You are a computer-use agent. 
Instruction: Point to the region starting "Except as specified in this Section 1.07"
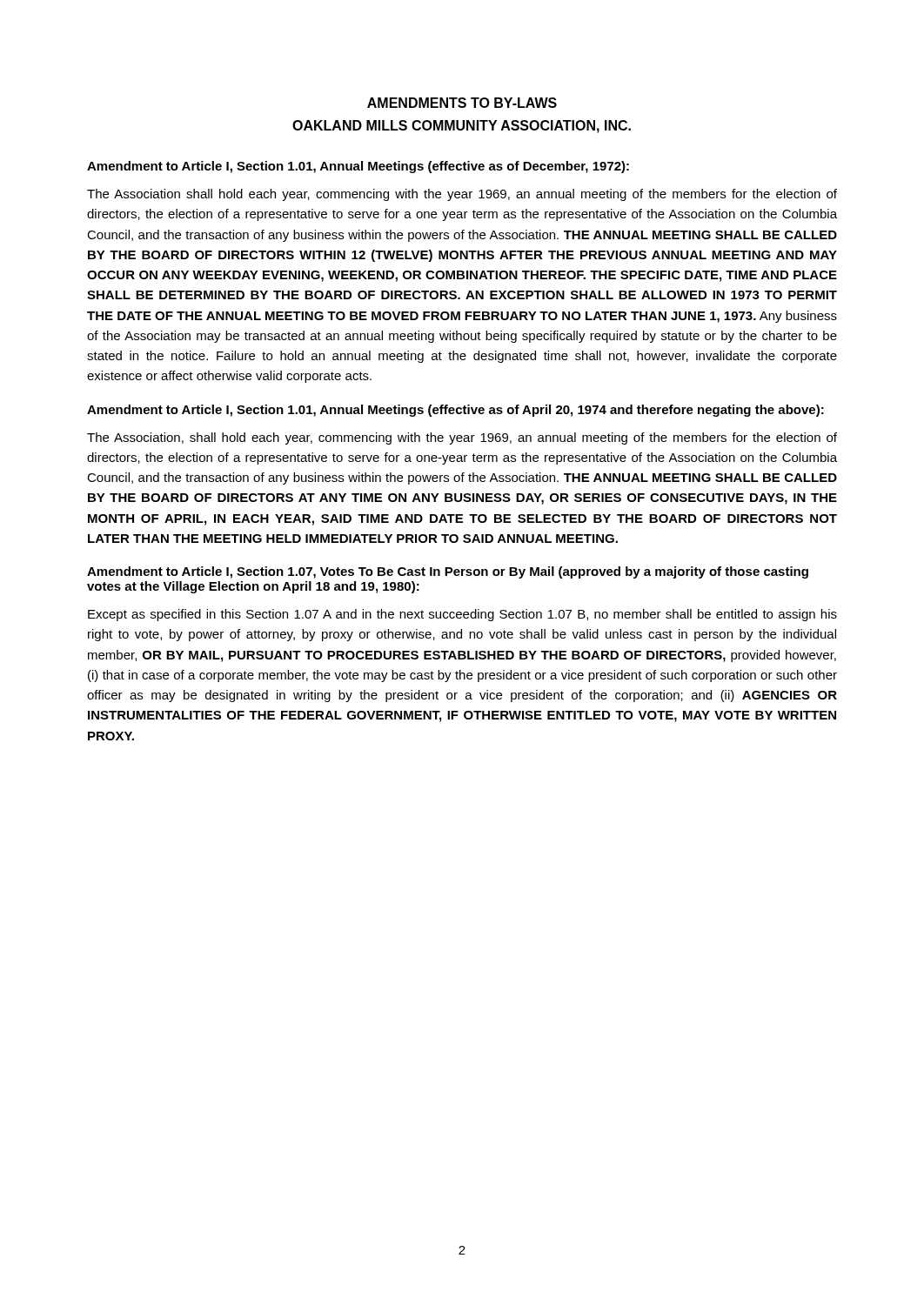pos(462,674)
